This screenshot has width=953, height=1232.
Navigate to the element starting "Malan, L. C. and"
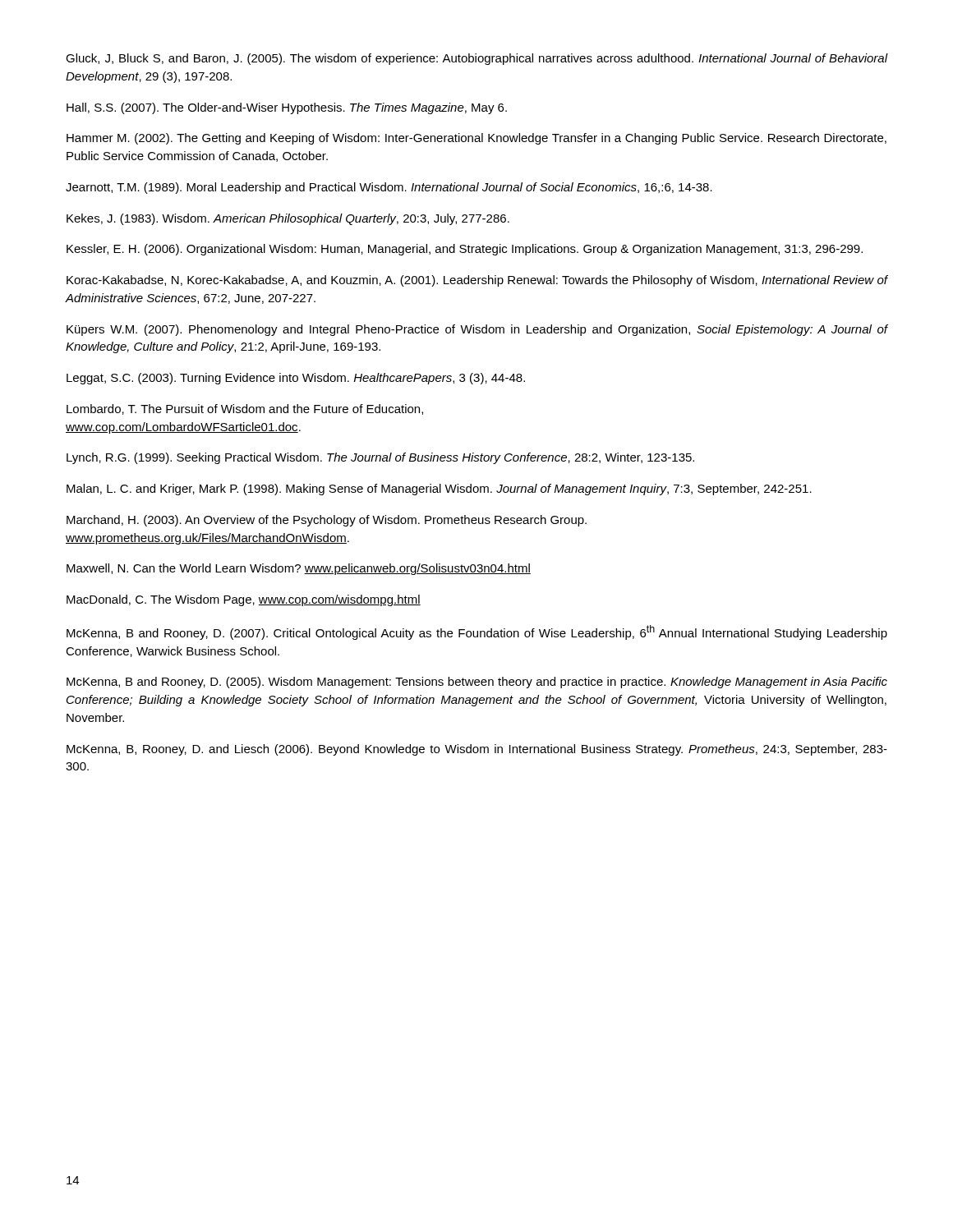pos(439,488)
